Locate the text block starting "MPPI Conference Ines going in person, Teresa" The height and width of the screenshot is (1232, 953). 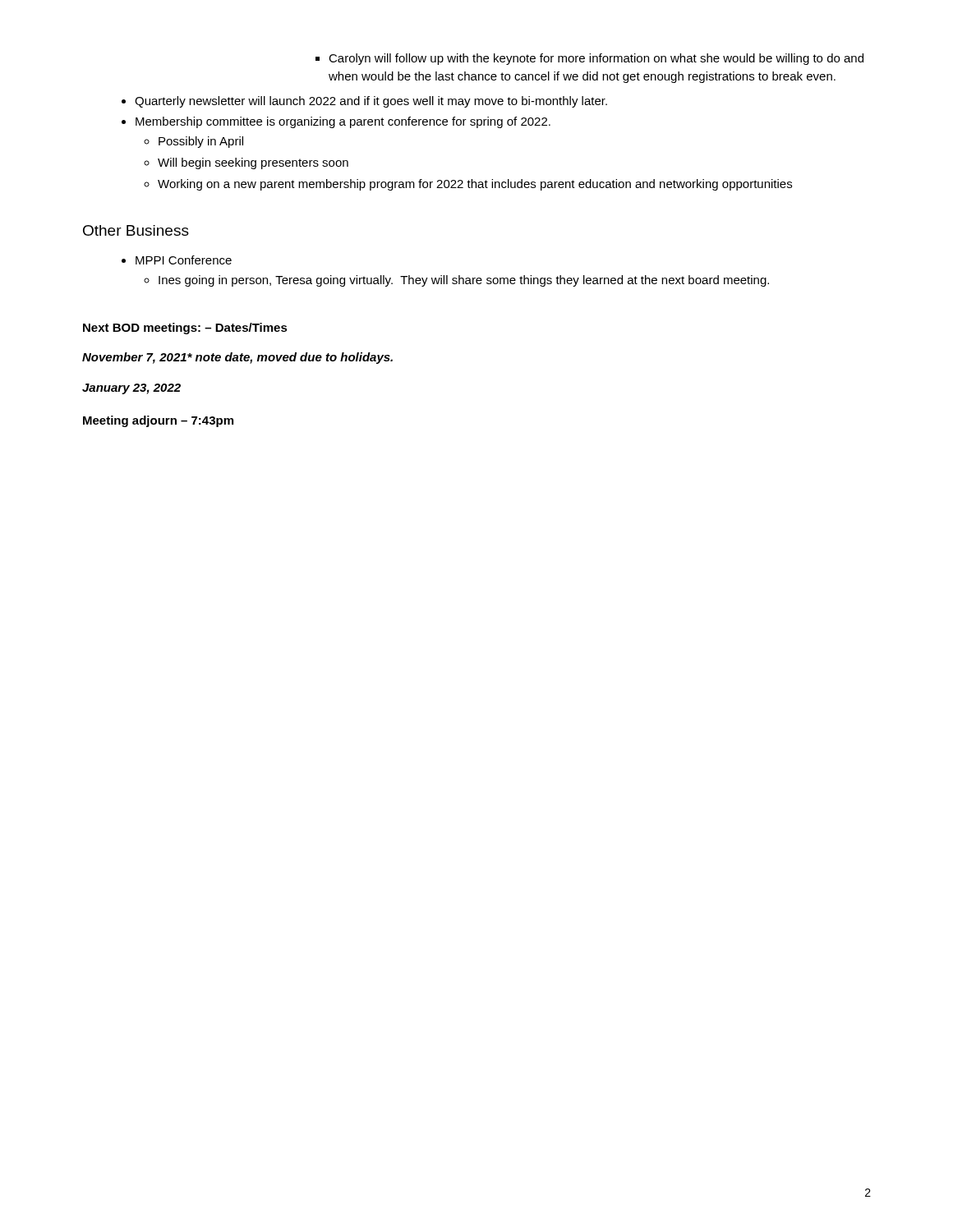pos(493,270)
